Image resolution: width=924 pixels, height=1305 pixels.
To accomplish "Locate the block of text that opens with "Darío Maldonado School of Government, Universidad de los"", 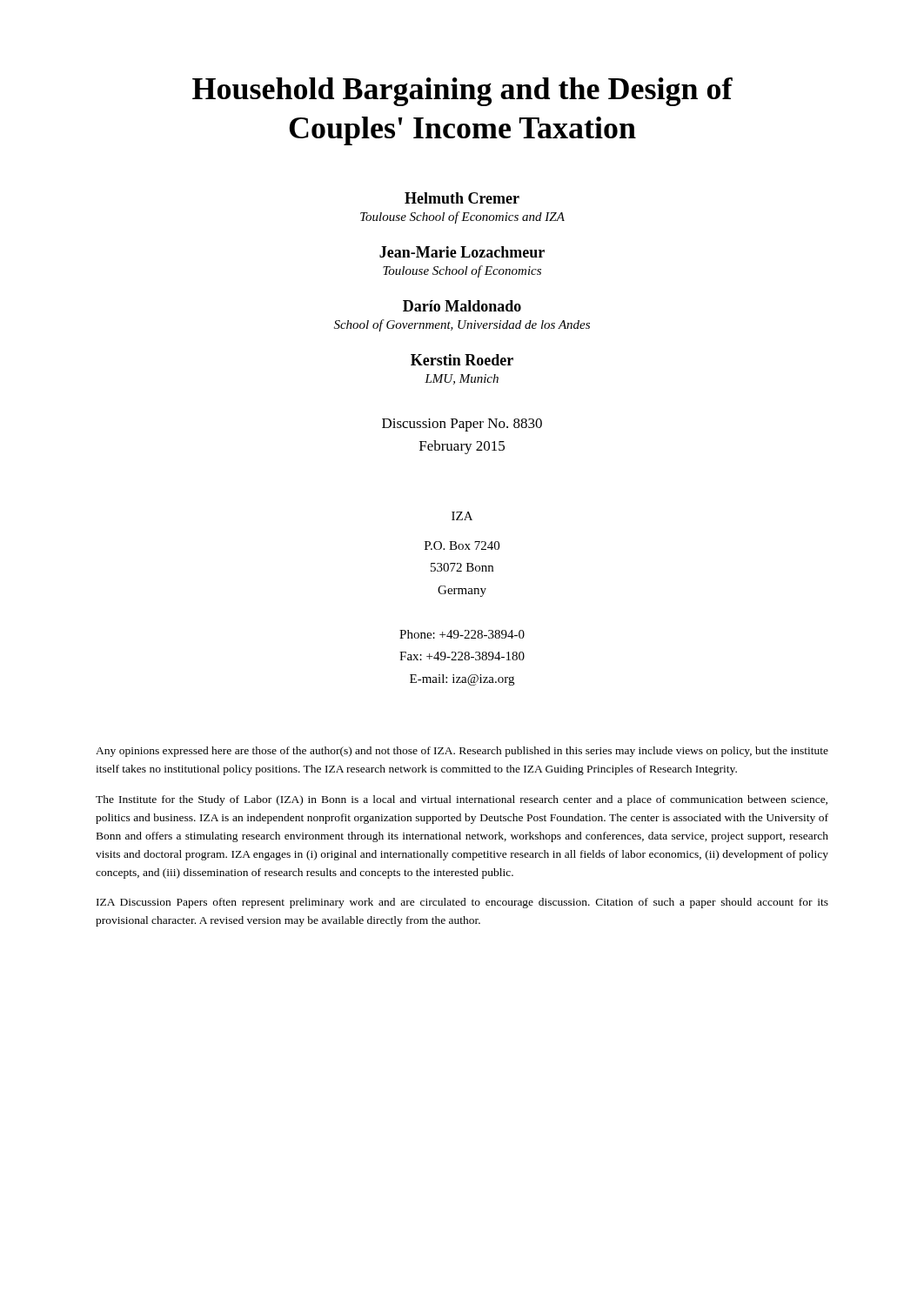I will click(x=462, y=315).
